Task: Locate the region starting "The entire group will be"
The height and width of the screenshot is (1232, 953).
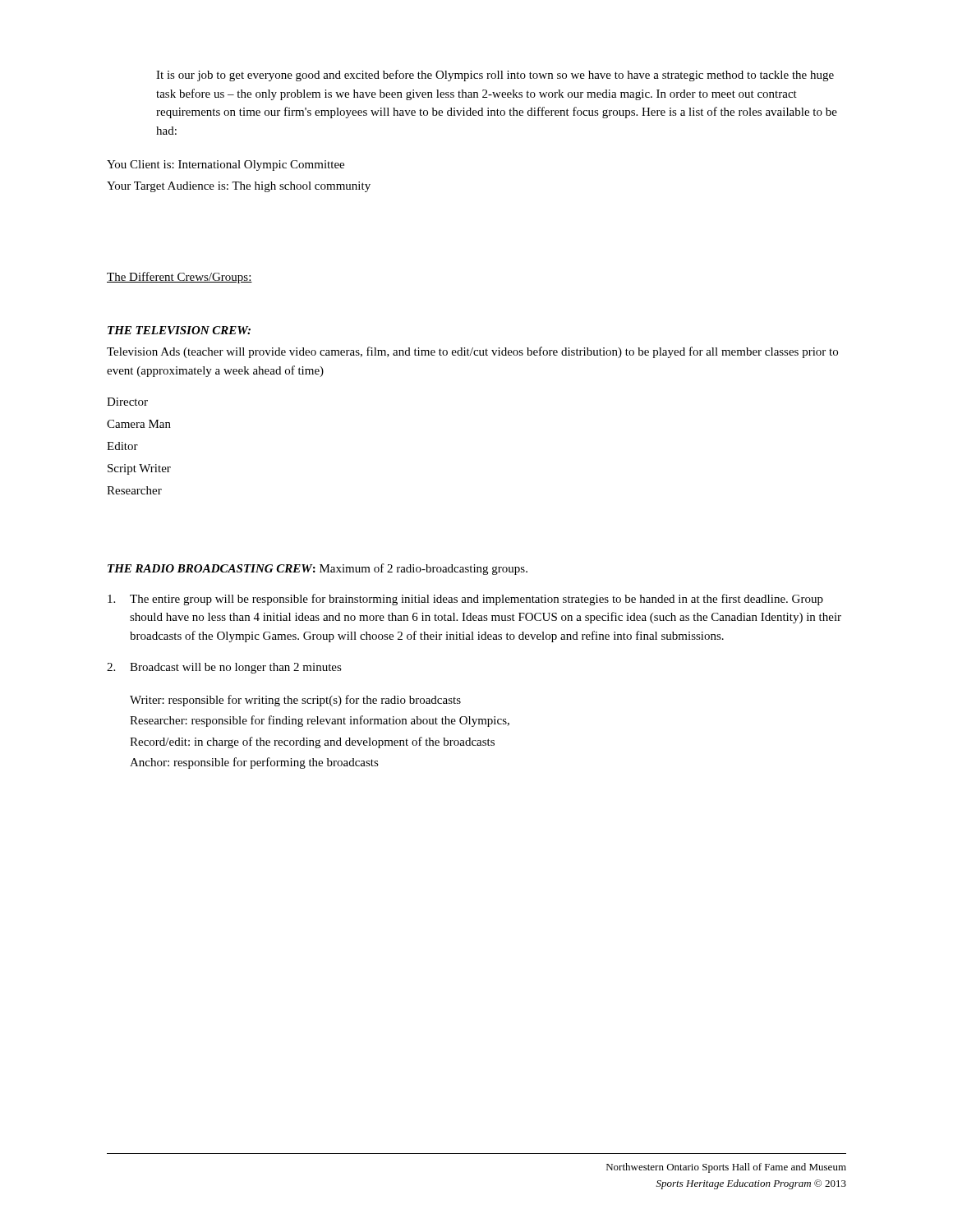Action: click(x=476, y=617)
